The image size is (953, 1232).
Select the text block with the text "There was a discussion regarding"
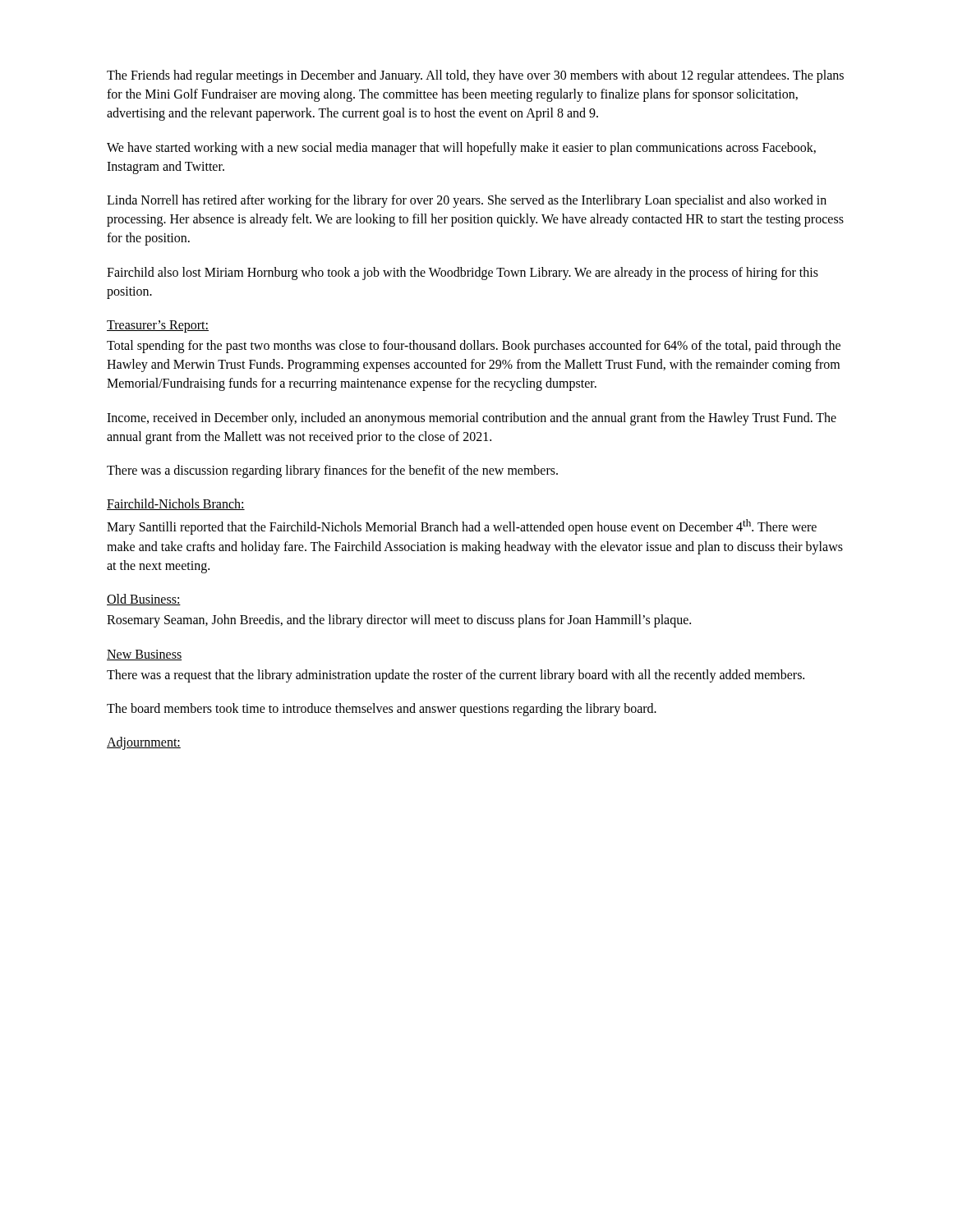pos(333,470)
